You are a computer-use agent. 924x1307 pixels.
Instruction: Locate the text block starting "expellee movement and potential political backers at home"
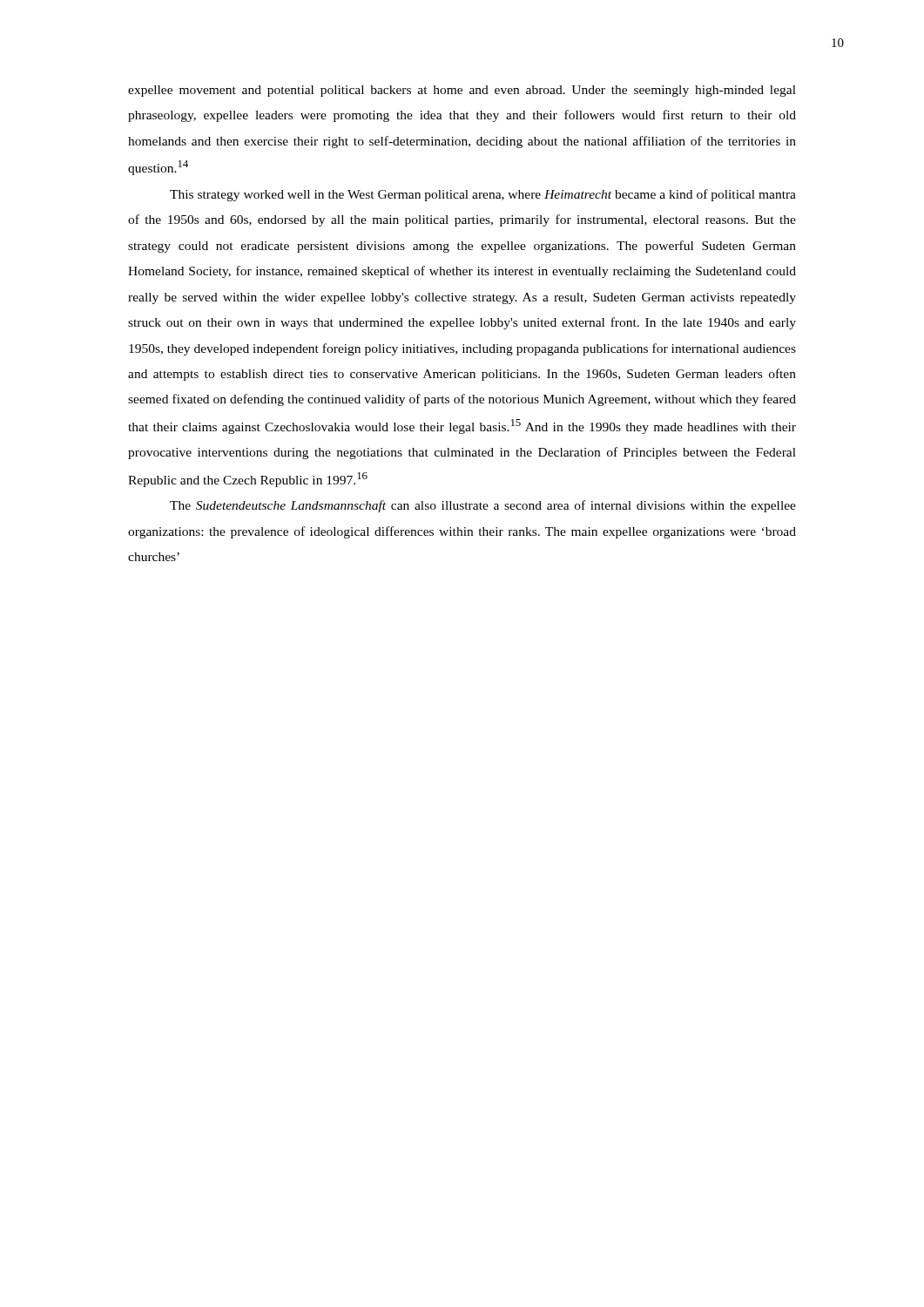pyautogui.click(x=462, y=129)
